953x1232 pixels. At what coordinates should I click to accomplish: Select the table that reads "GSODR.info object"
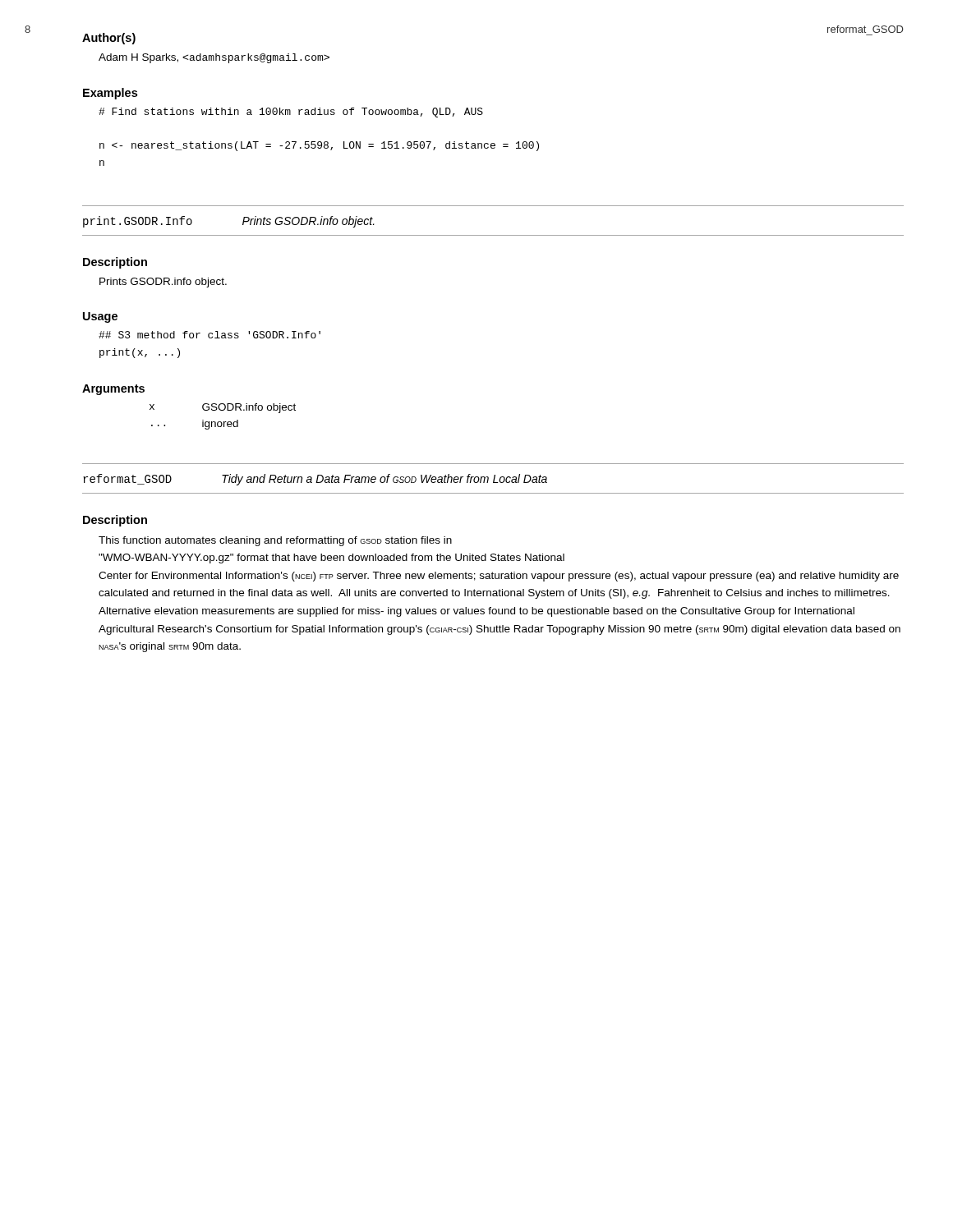[509, 415]
